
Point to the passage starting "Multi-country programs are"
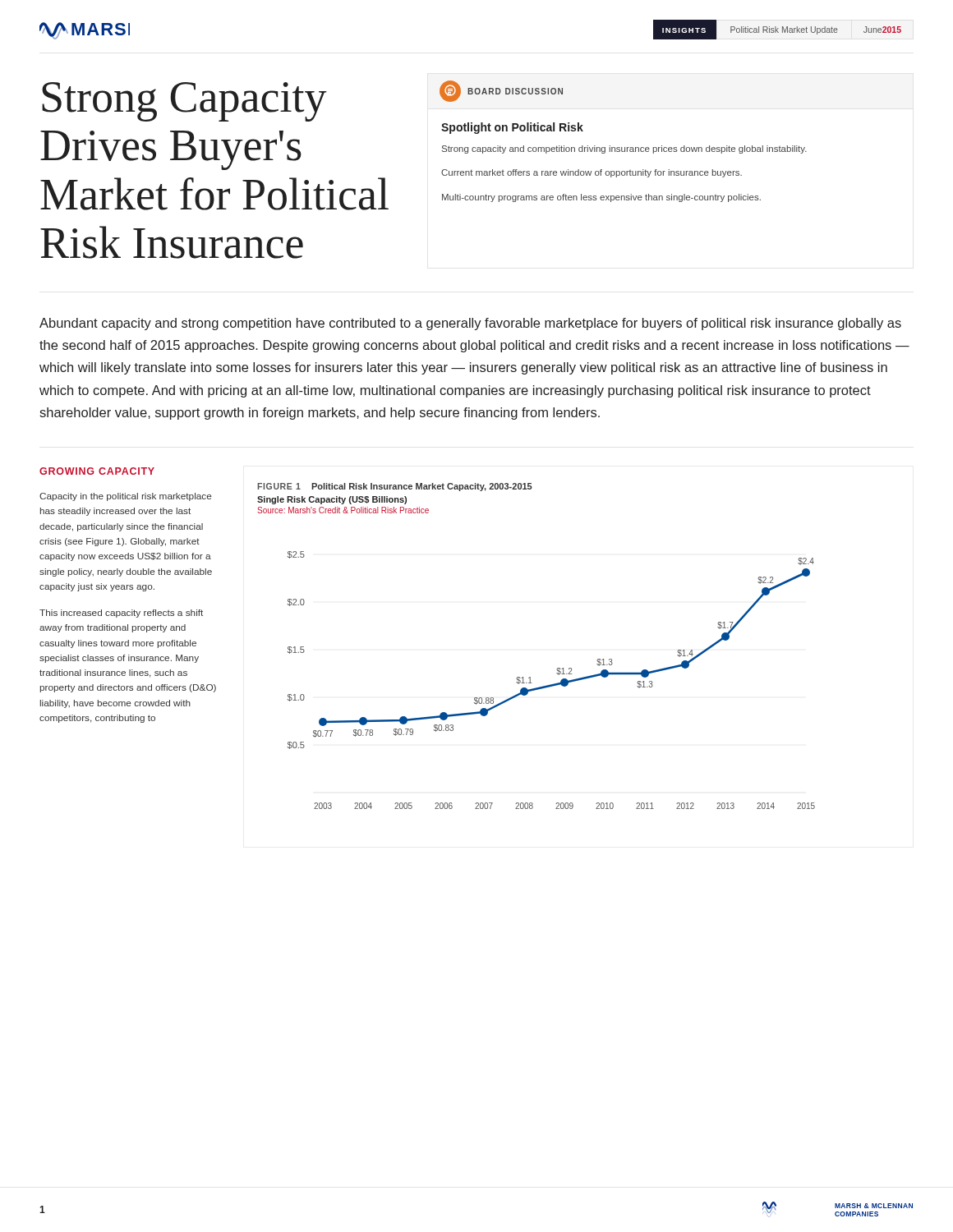click(601, 197)
